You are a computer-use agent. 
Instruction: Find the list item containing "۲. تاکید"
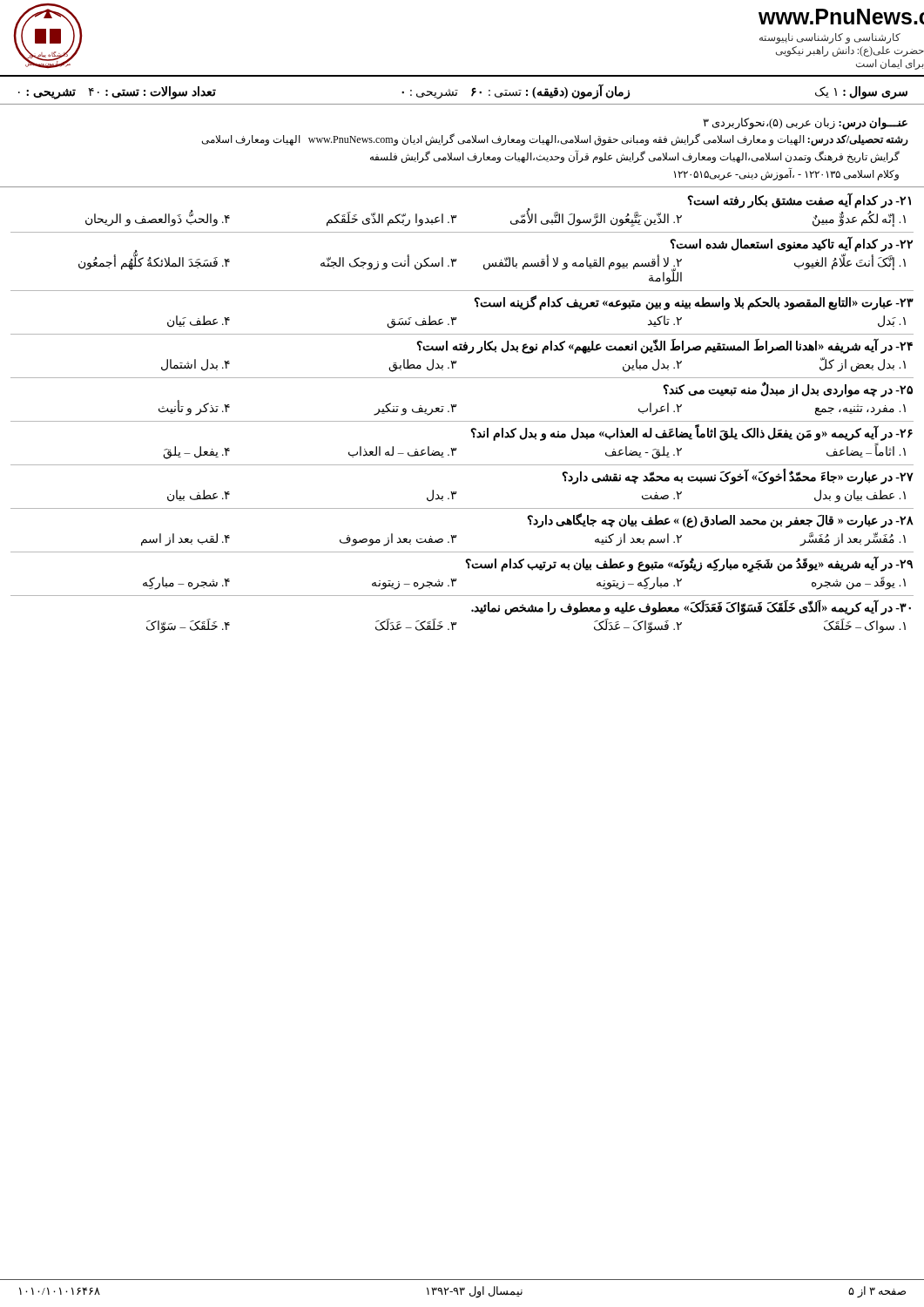665,321
